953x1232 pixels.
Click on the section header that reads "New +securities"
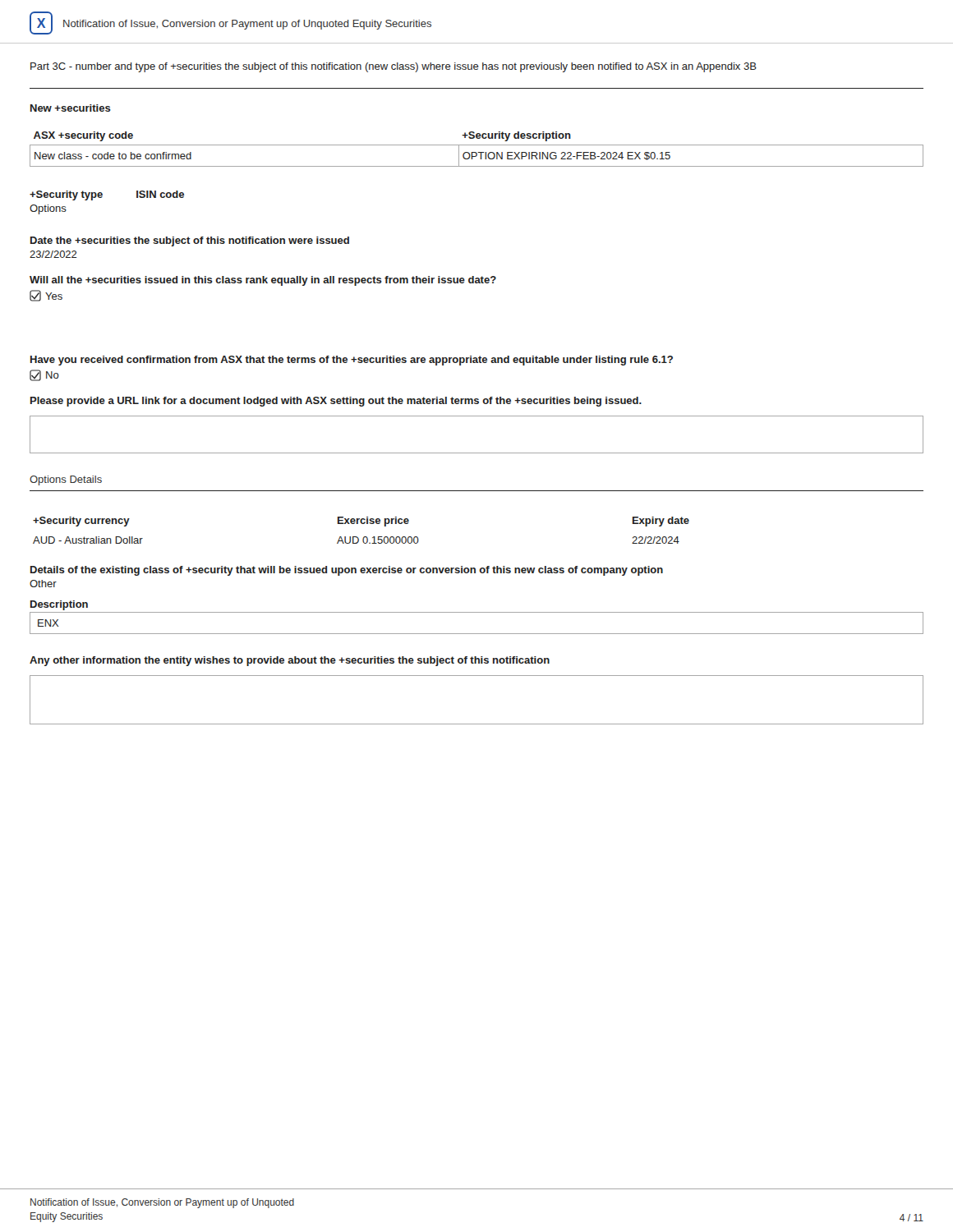70,108
